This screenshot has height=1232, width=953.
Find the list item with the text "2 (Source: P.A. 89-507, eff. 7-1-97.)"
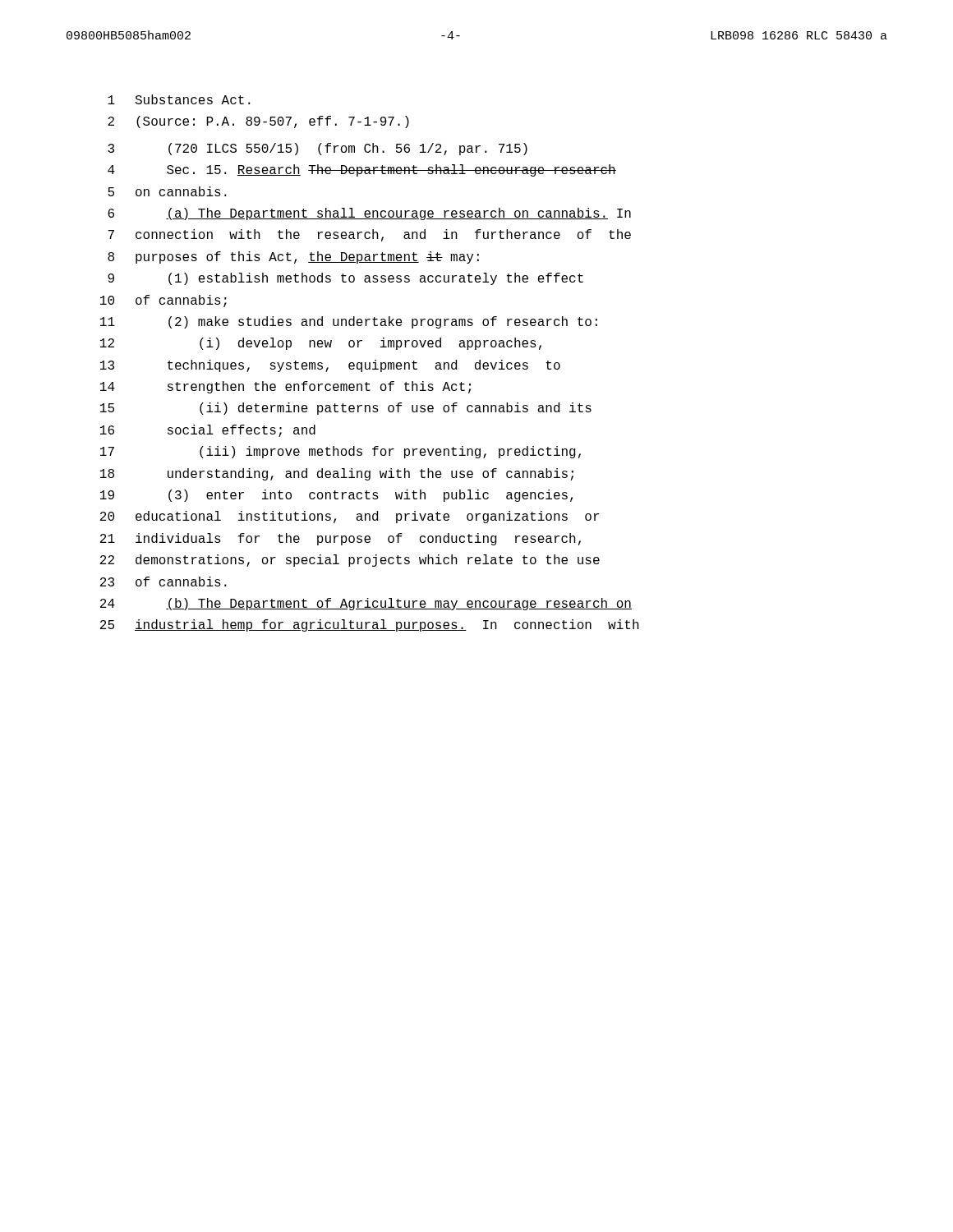[258, 122]
